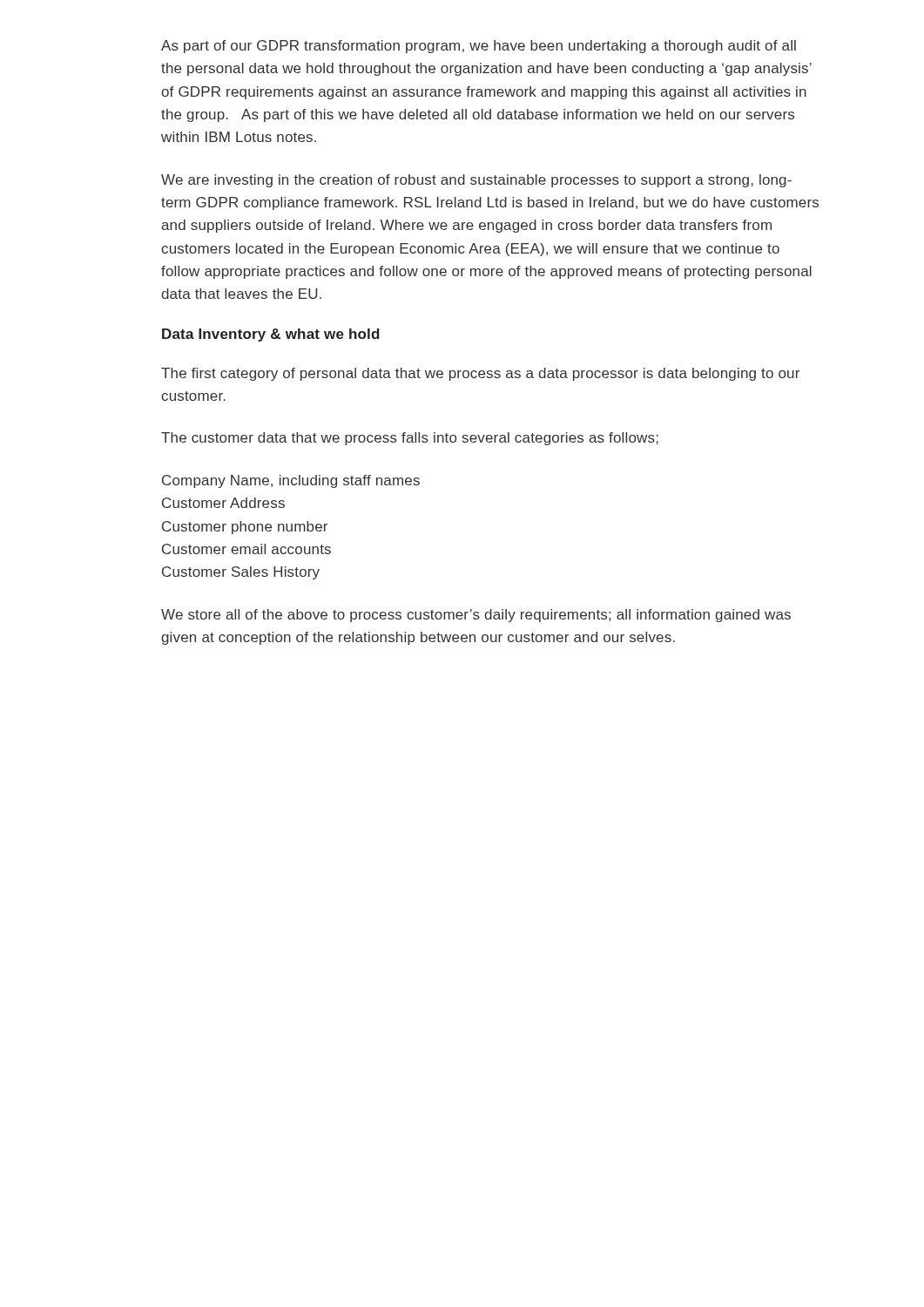
Task: Where is the passage that starts "The first category of personal data that"?
Action: [x=481, y=385]
